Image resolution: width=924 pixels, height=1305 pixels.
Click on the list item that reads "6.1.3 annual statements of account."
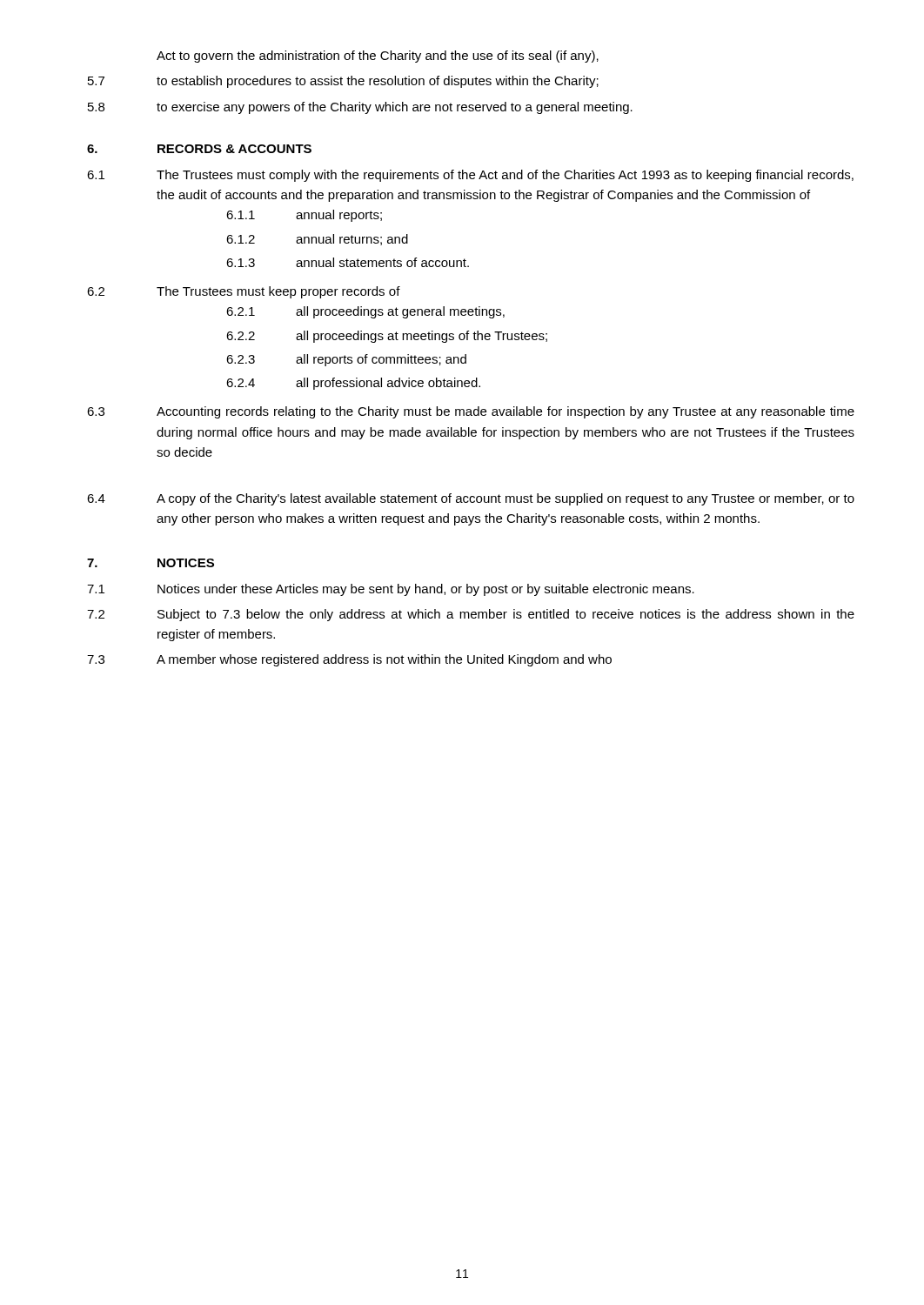pos(348,262)
